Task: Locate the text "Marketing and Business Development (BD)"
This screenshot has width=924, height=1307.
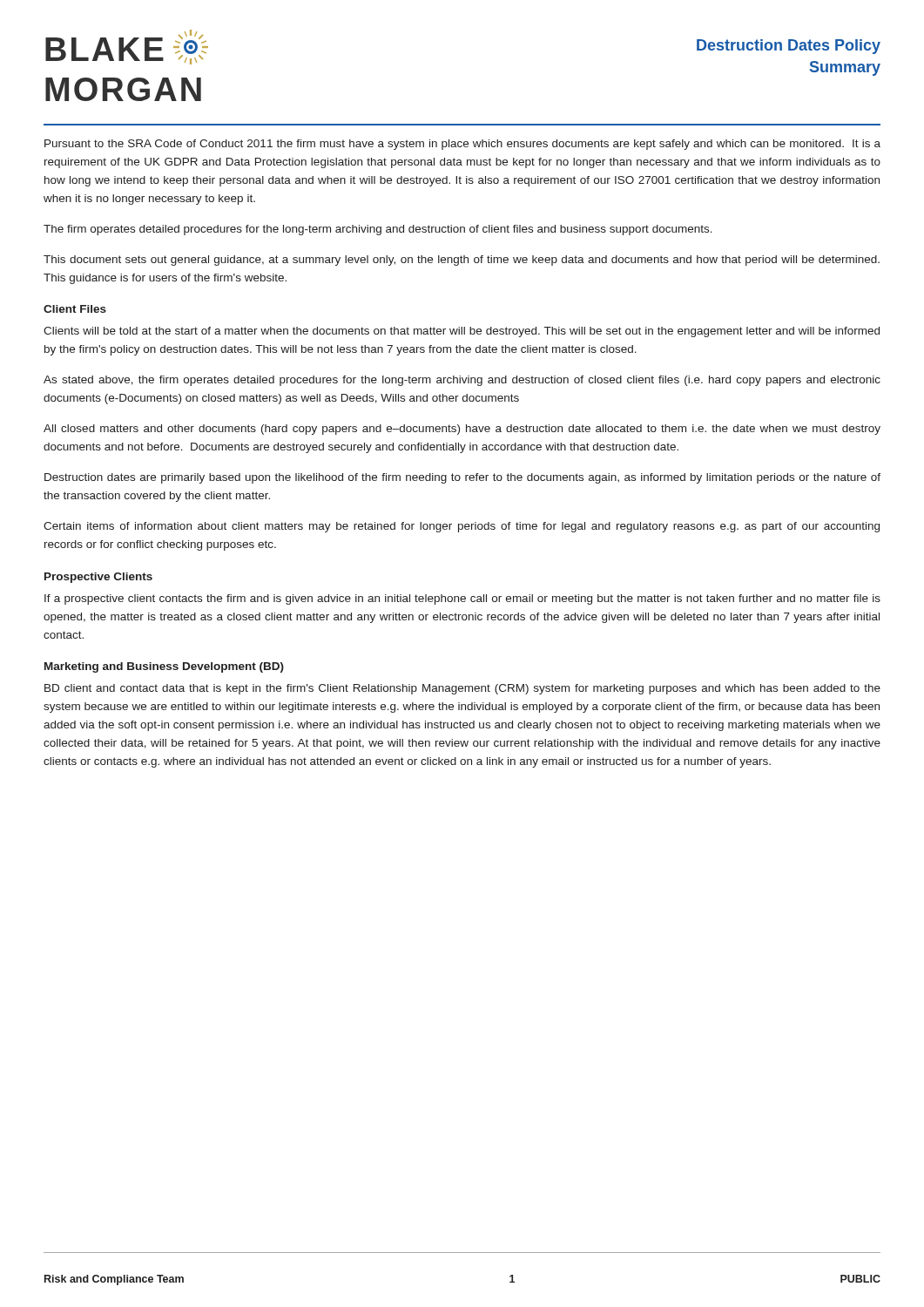Action: (164, 667)
